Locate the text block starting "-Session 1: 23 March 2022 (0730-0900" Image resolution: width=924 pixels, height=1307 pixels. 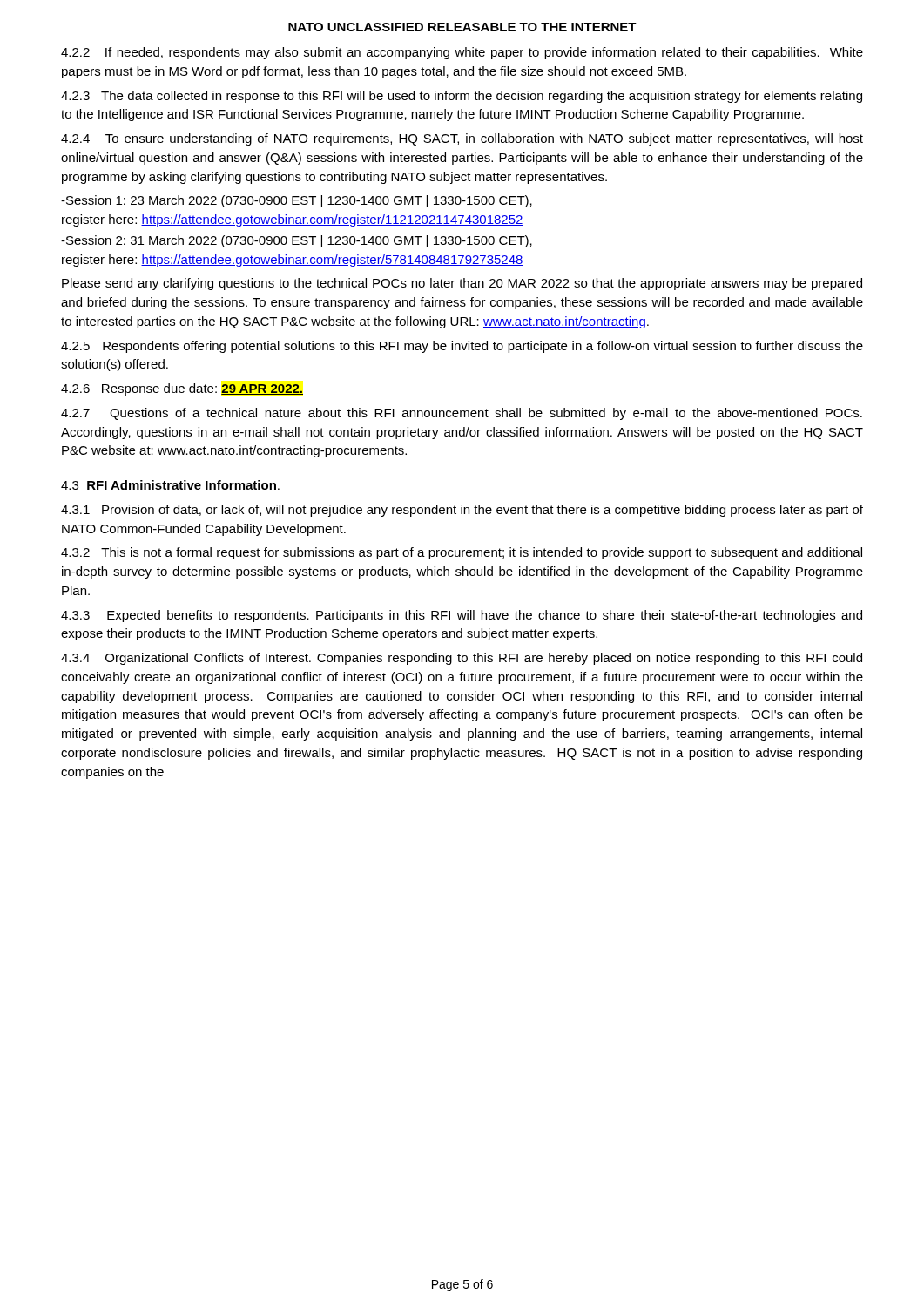coord(297,210)
